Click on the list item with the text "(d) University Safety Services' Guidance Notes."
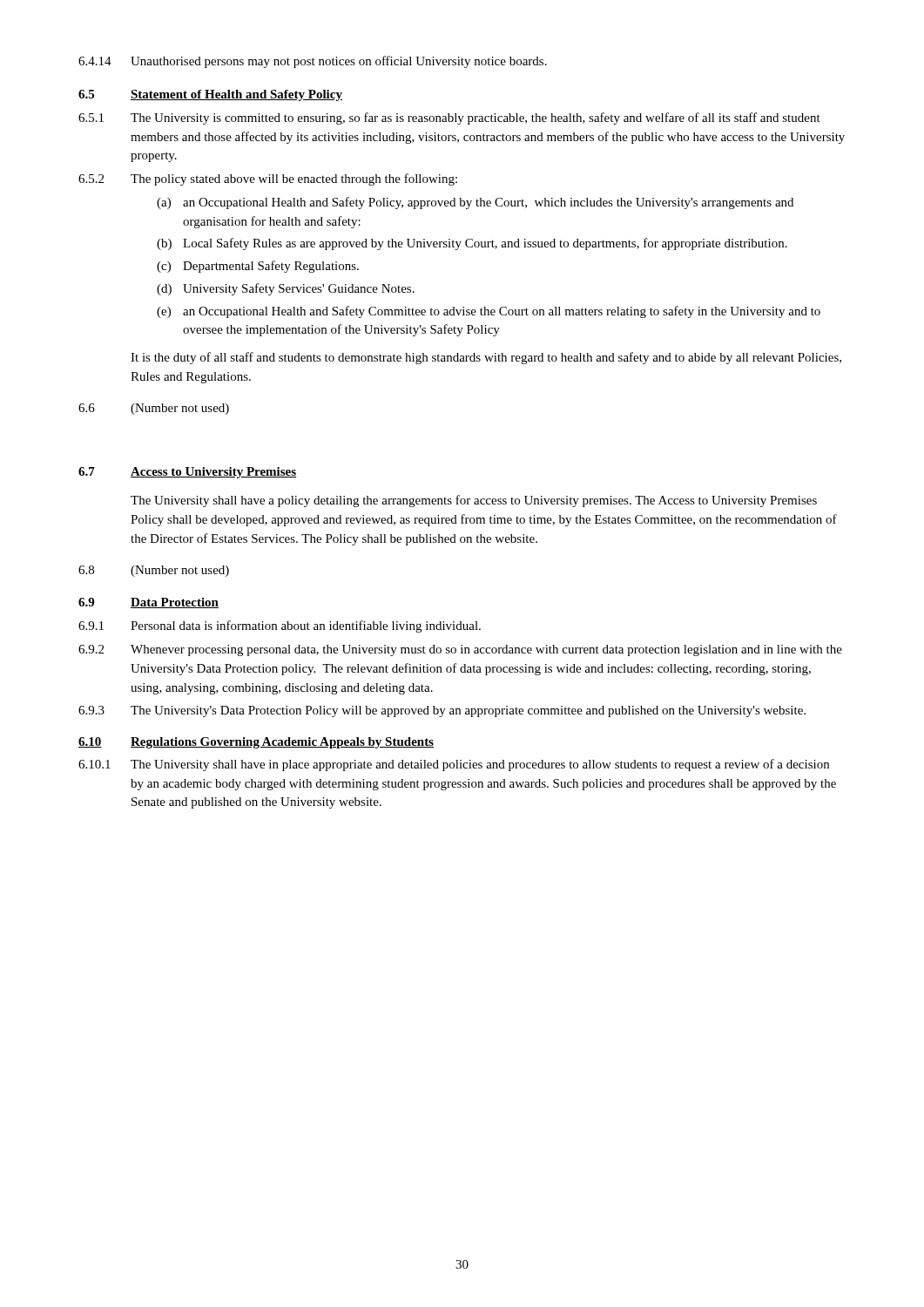Screen dimensions: 1307x924 pos(286,289)
